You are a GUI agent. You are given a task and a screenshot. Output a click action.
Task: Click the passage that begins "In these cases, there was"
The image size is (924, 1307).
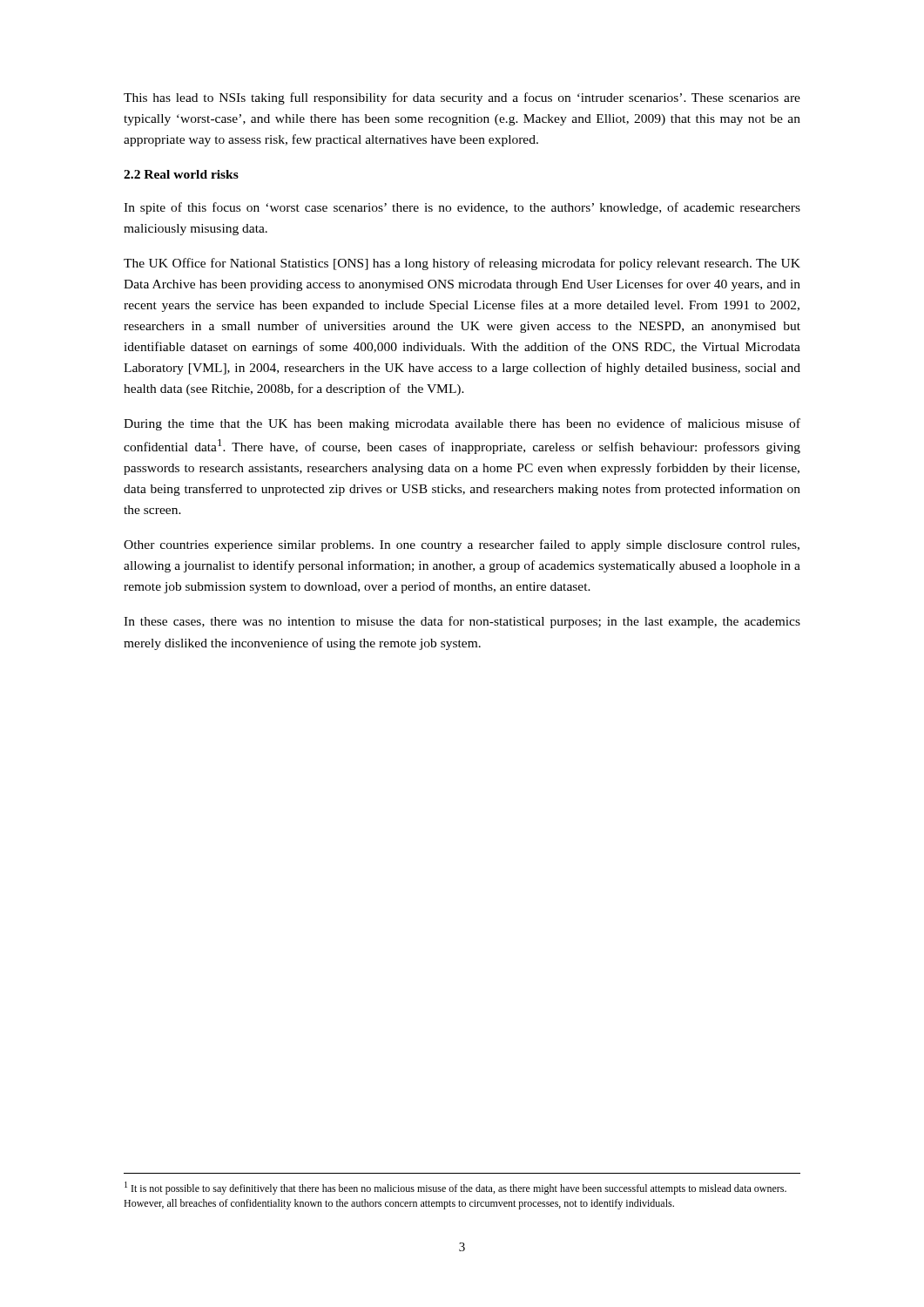click(x=462, y=632)
